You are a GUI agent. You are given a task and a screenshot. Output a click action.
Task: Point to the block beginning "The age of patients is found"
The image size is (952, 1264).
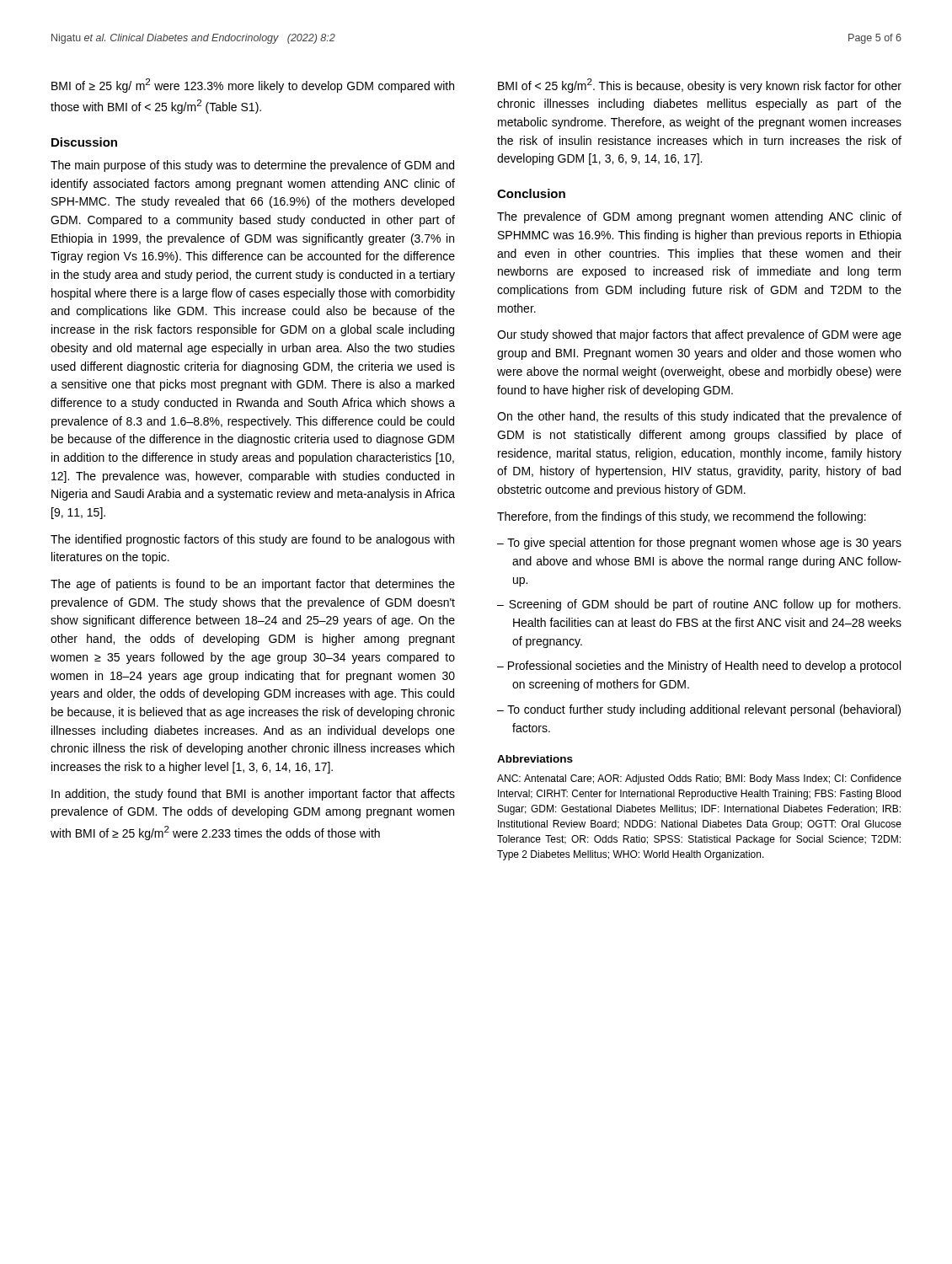(x=253, y=676)
